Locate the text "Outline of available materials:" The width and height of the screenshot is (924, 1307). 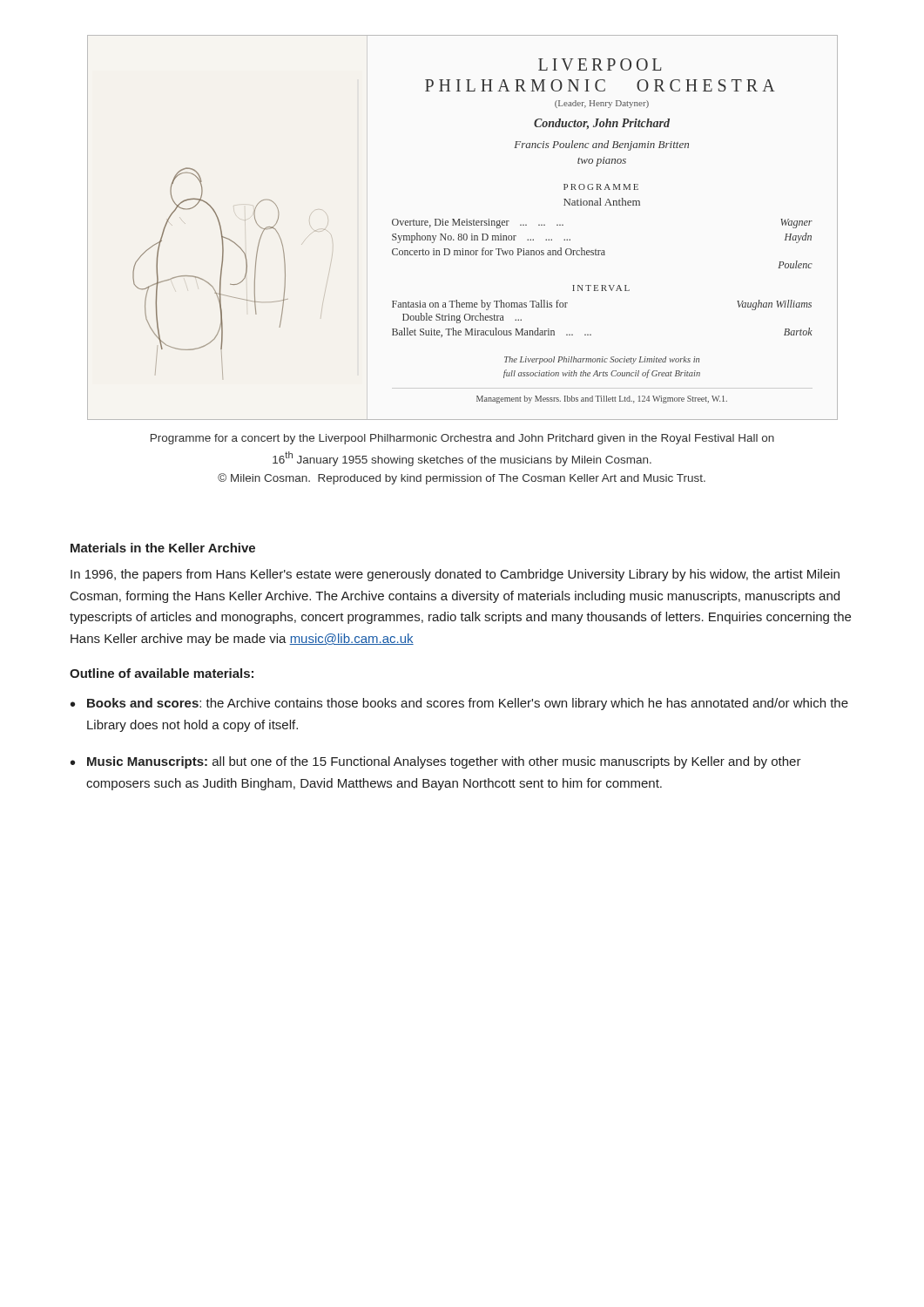click(162, 673)
